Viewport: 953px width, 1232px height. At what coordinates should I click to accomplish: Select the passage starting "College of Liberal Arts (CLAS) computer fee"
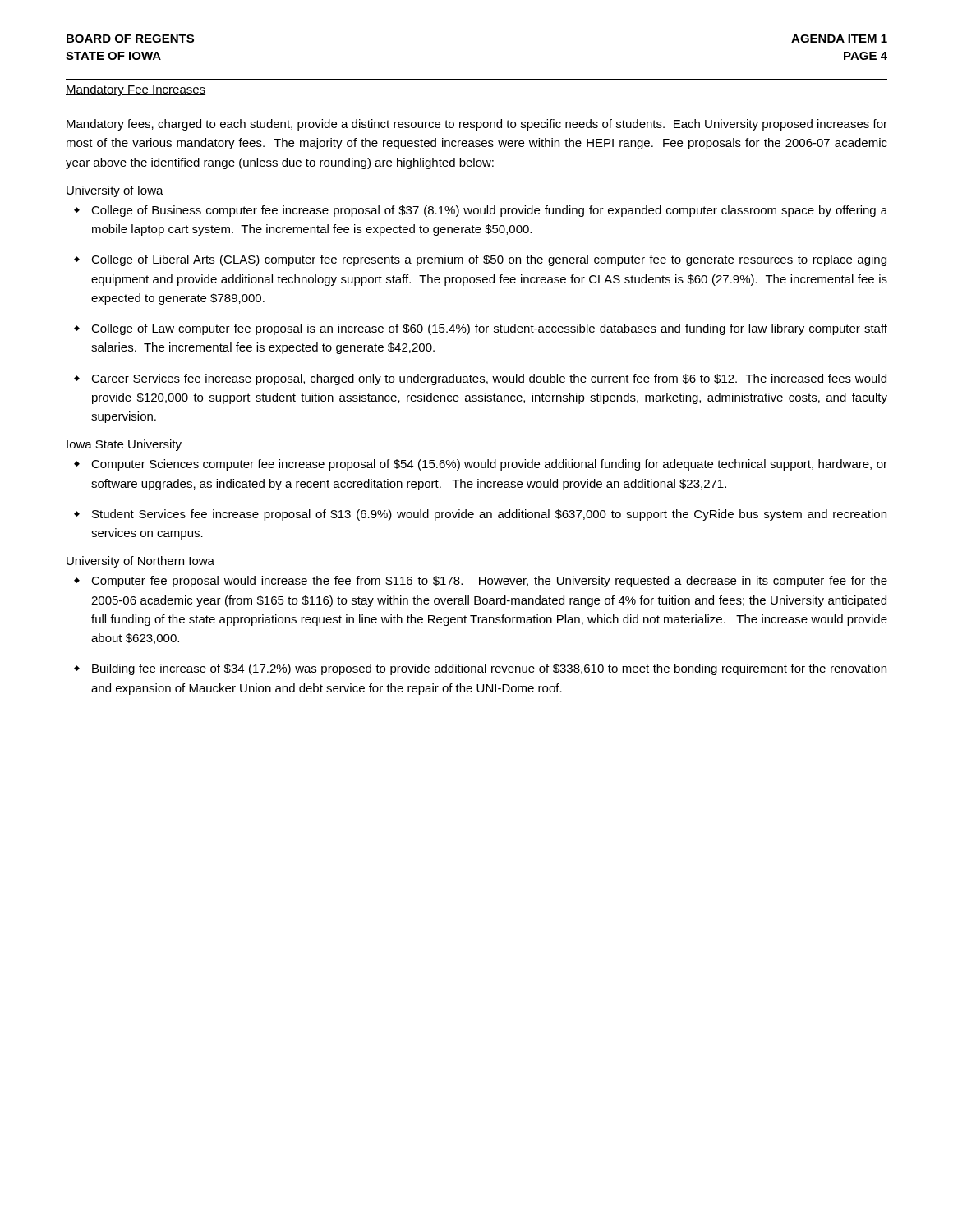click(x=489, y=278)
